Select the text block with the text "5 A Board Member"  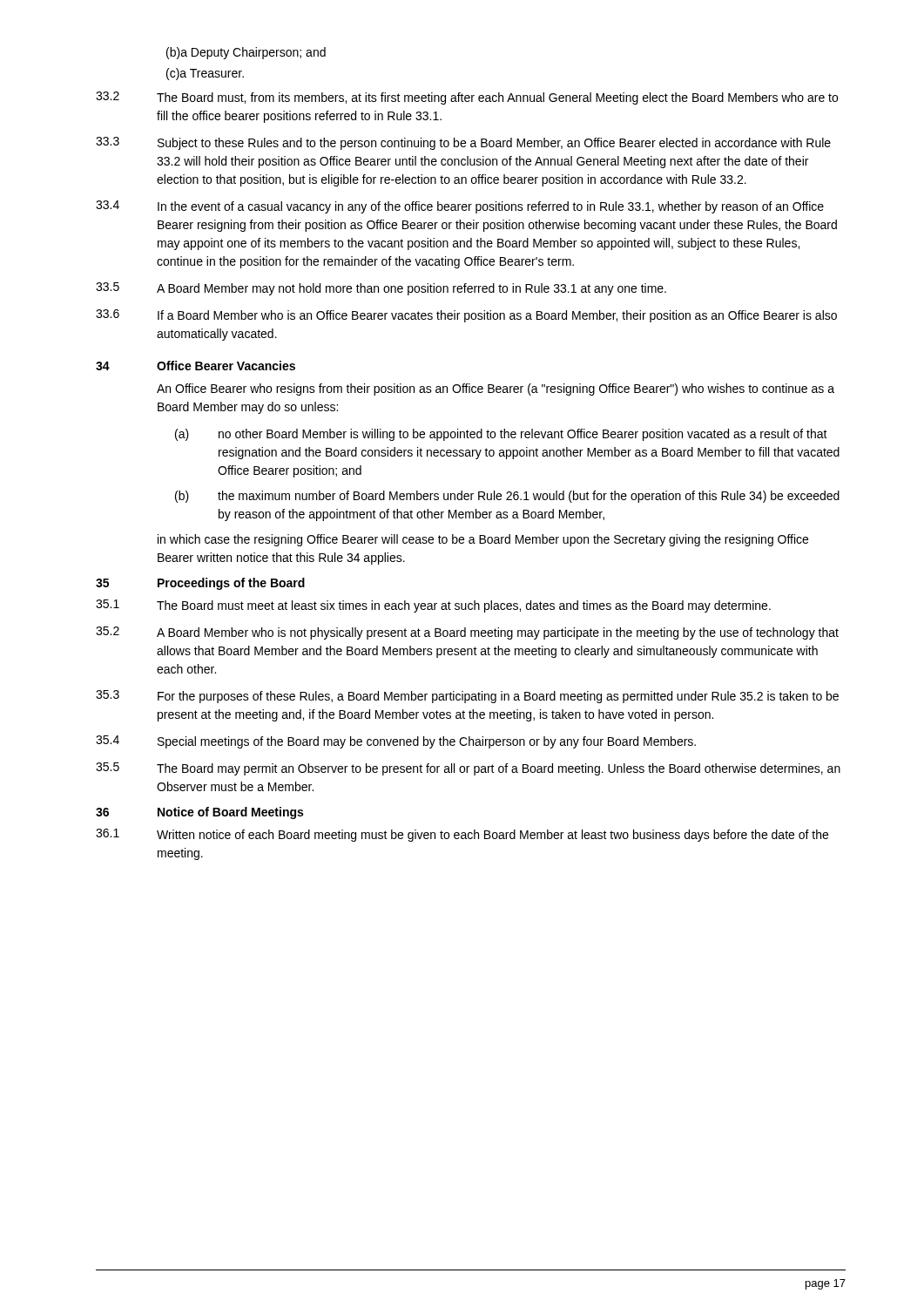pos(471,289)
